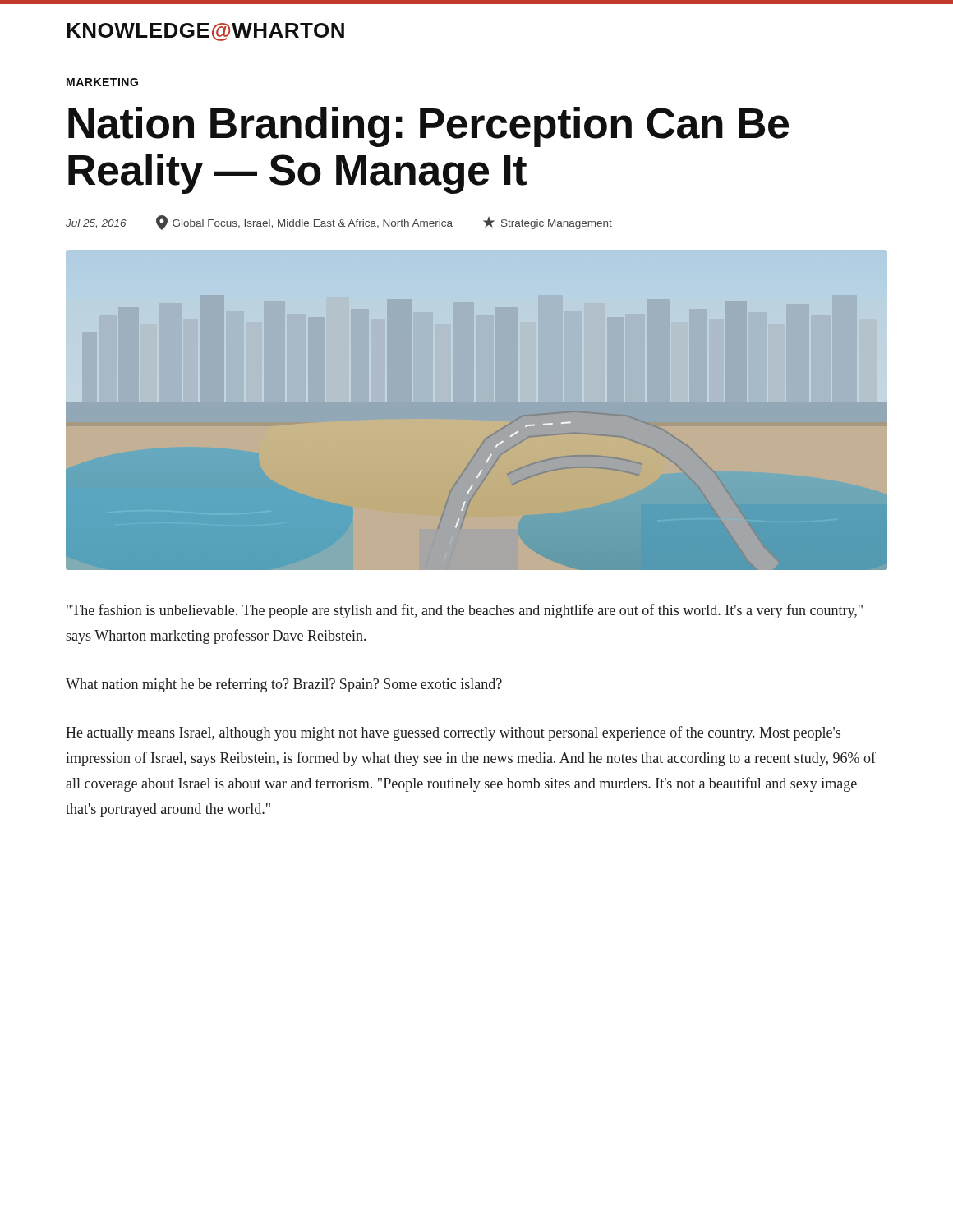Screen dimensions: 1232x953
Task: Click on the title that reads "Nation Branding: Perception Can Be Reality —"
Action: [x=428, y=147]
